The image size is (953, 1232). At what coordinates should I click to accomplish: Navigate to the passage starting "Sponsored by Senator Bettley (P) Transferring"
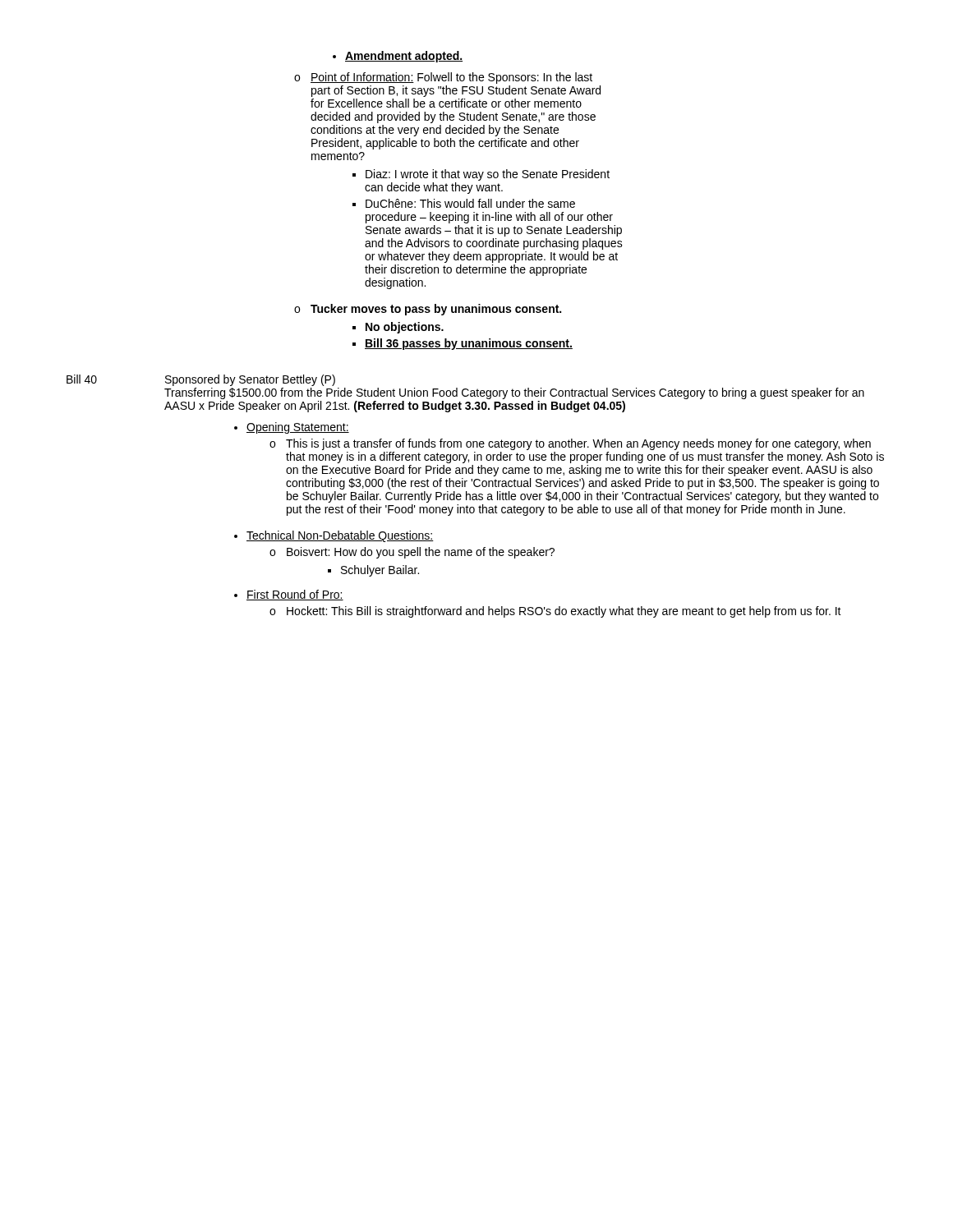514,393
